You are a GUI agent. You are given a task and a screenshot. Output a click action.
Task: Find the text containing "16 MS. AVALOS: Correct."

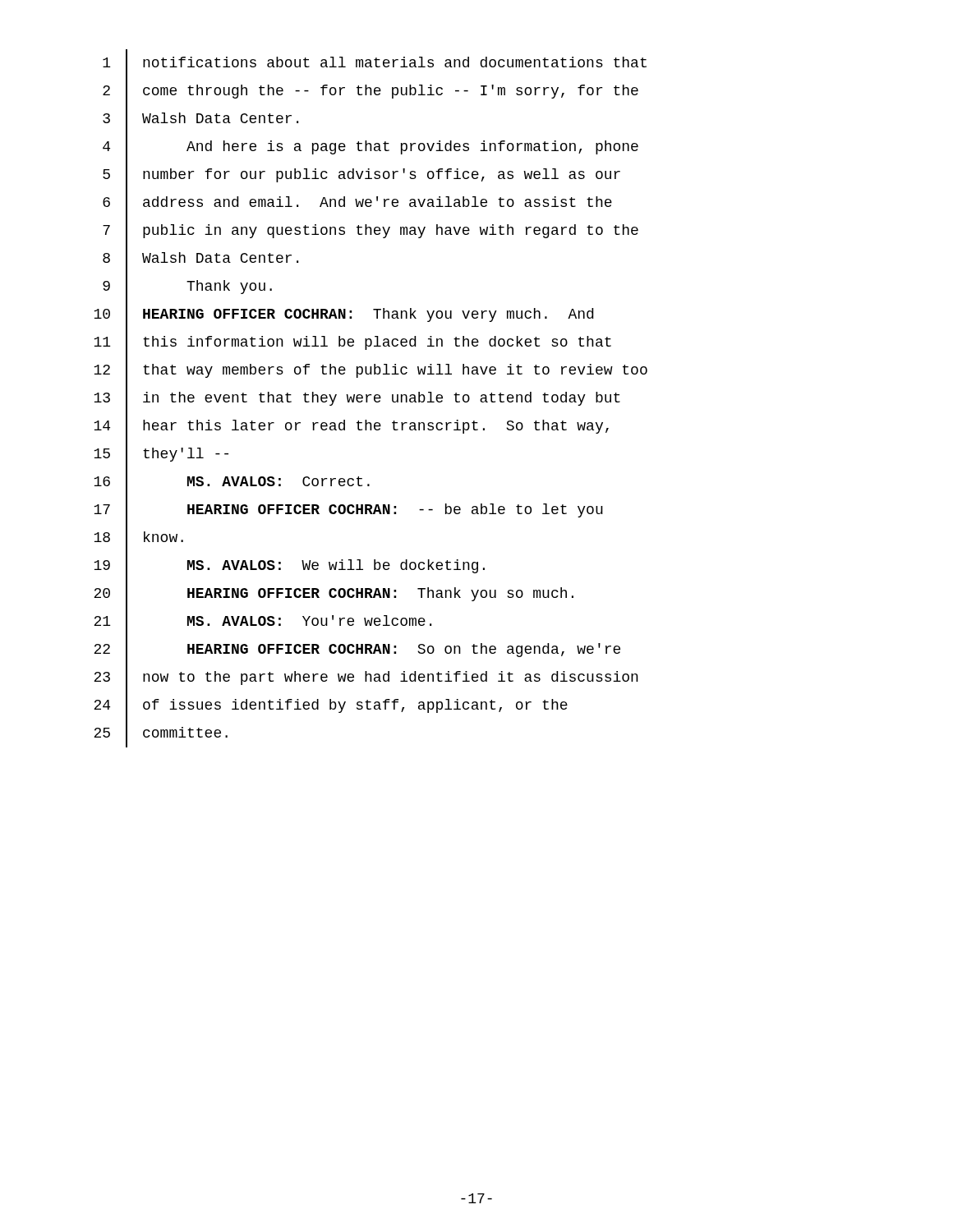[x=232, y=483]
